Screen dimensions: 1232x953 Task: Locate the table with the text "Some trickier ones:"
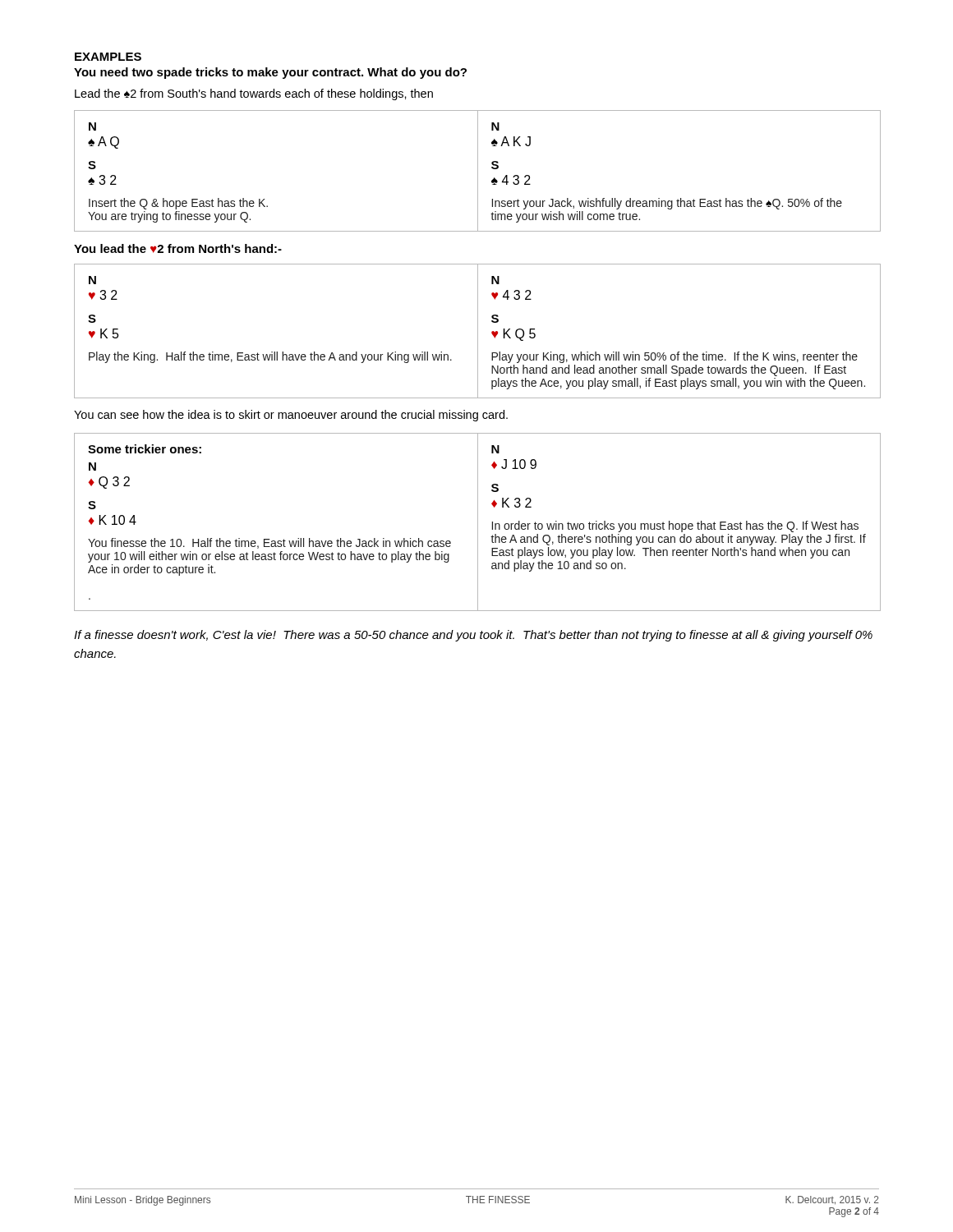[476, 522]
